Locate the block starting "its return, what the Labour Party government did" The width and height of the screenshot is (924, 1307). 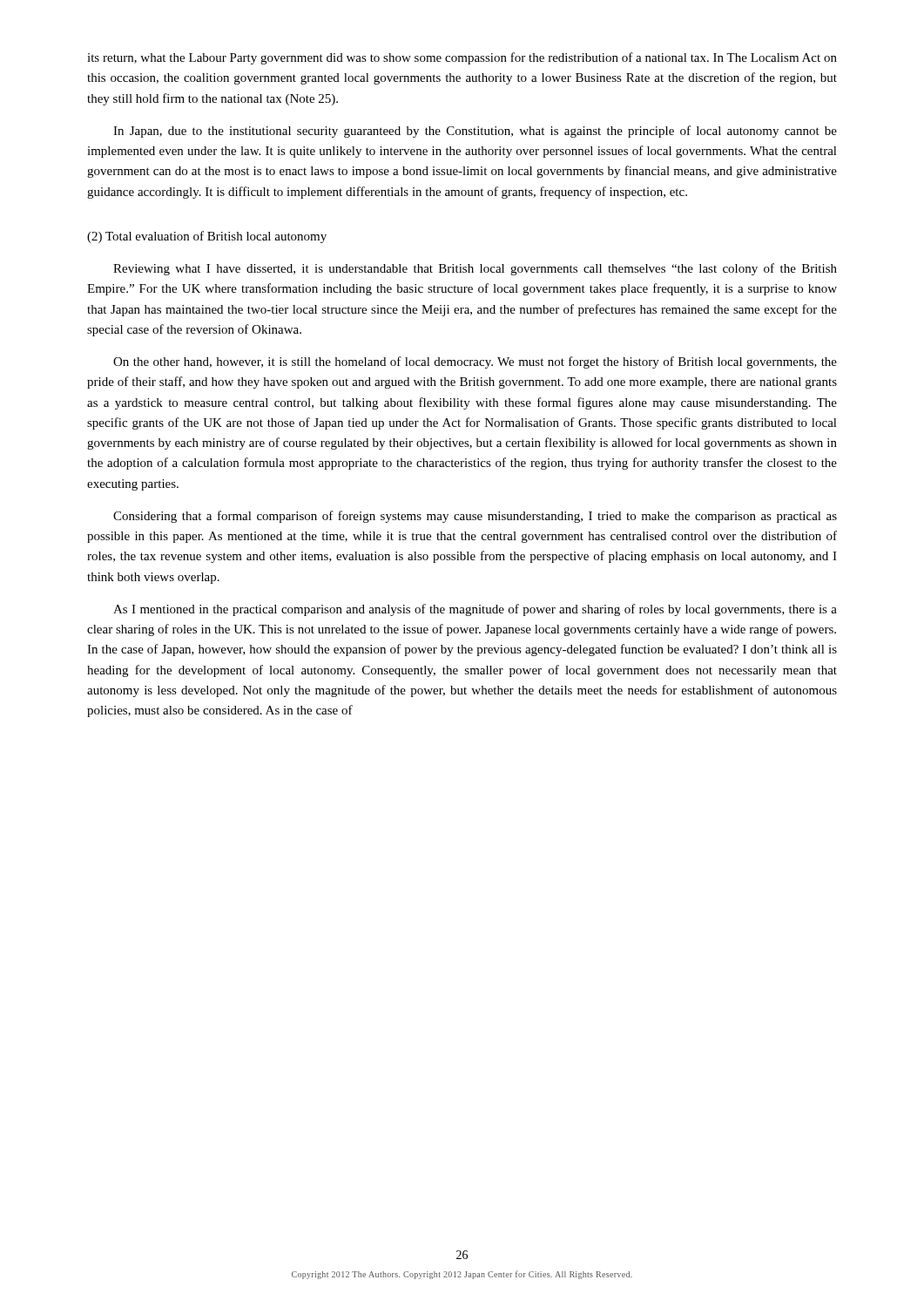coord(462,78)
